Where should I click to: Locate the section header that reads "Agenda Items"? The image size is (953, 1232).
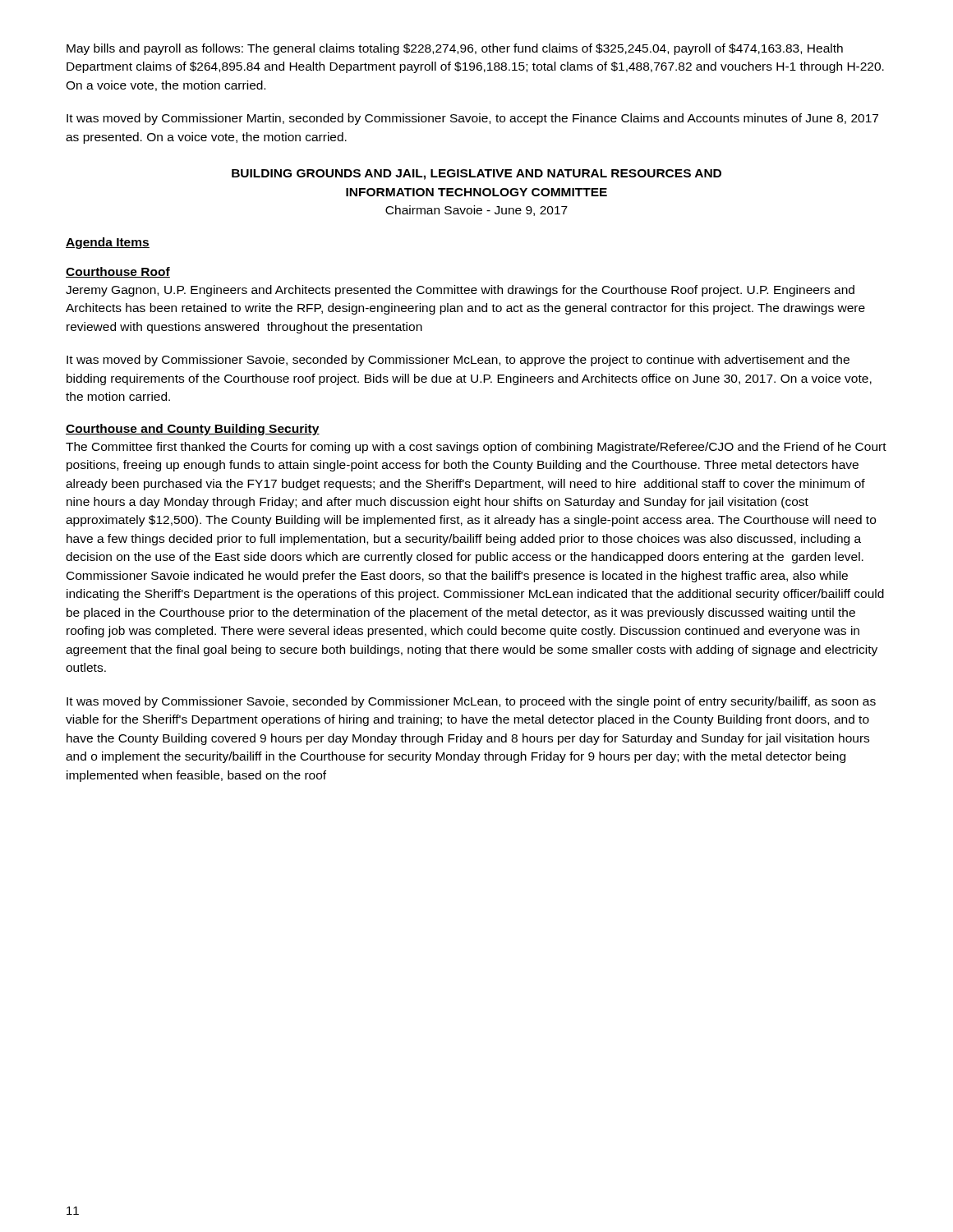[x=107, y=242]
